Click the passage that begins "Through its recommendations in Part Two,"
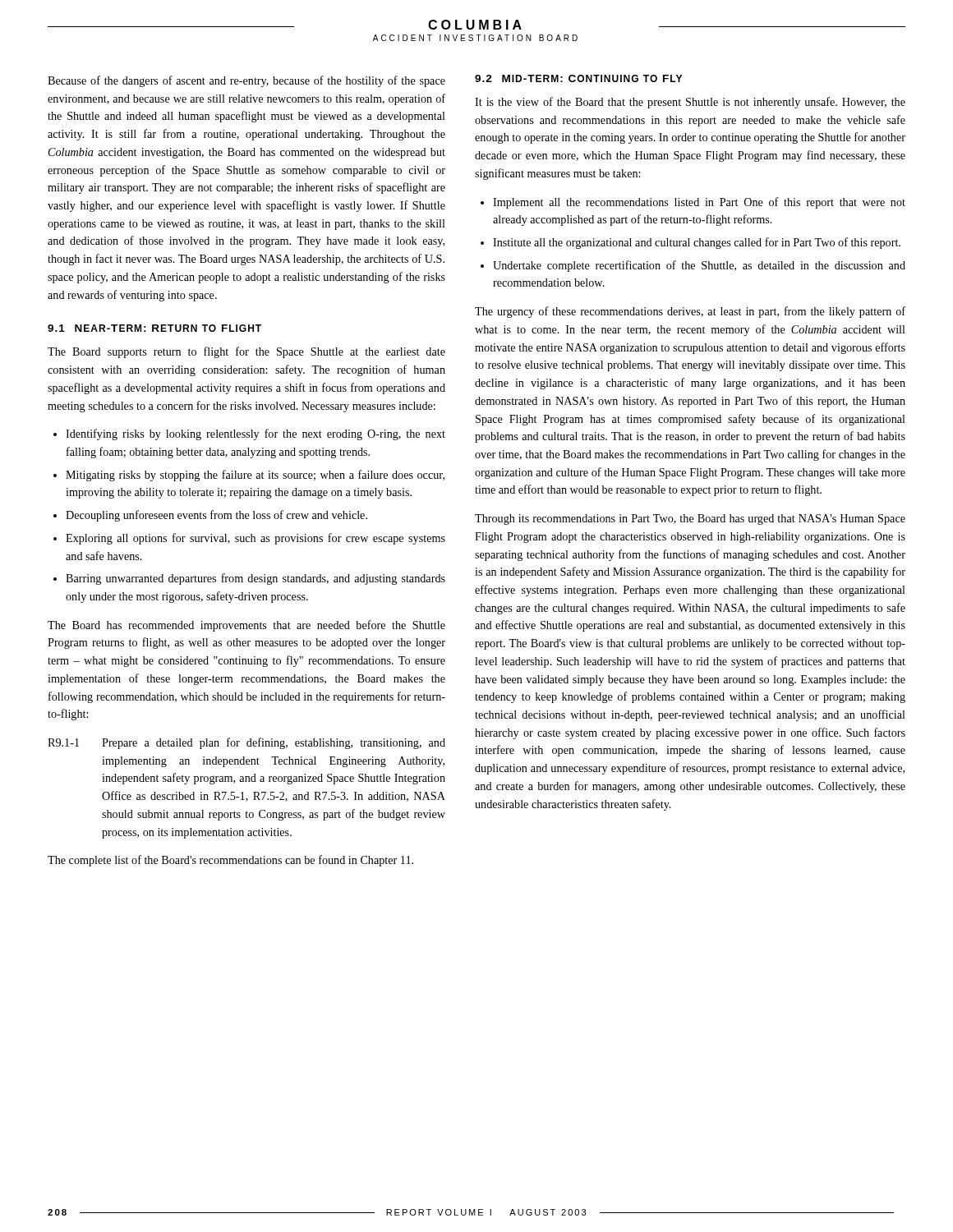 [x=690, y=661]
